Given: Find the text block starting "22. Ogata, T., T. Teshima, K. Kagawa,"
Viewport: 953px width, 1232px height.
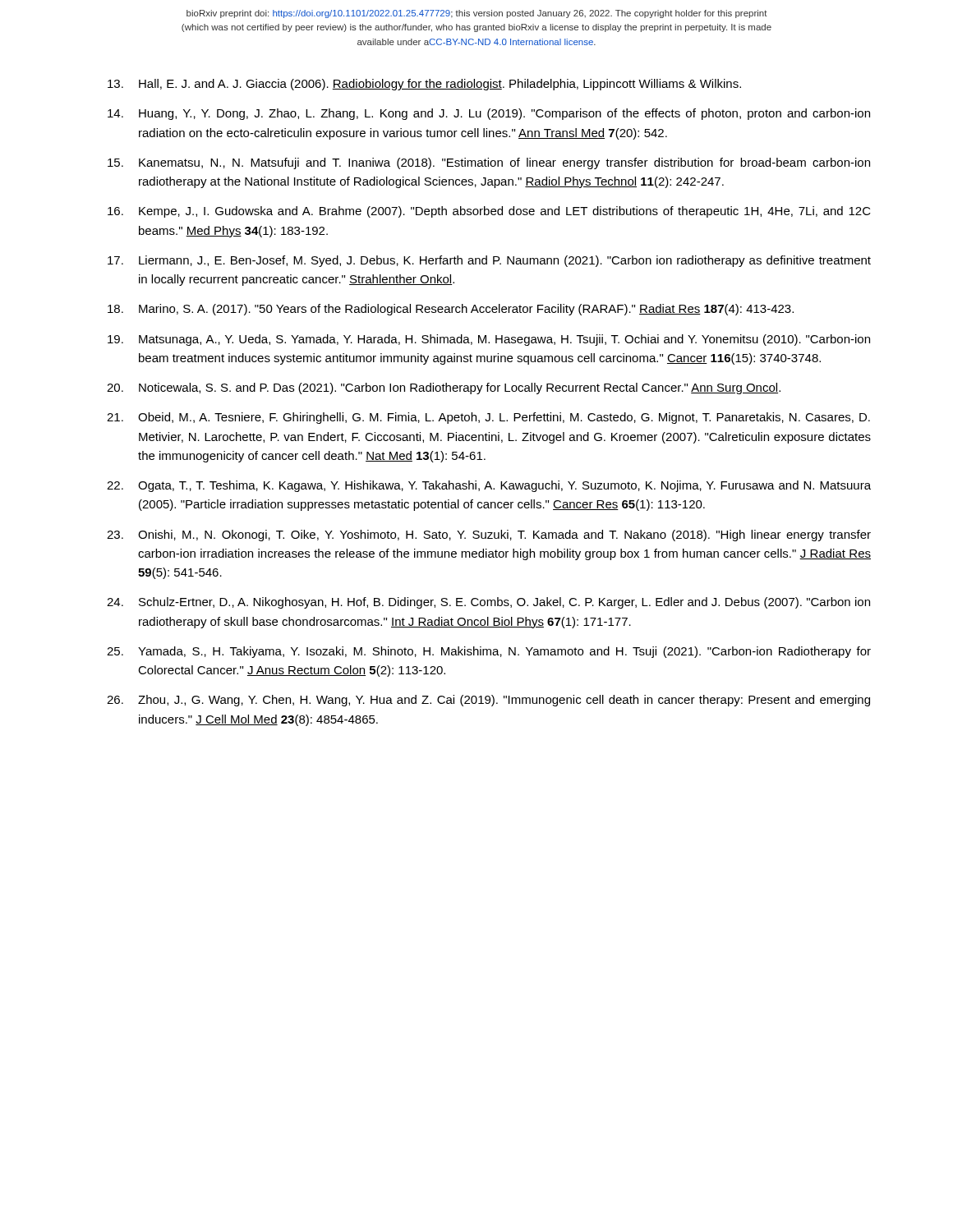Looking at the screenshot, I should pyautogui.click(x=489, y=495).
